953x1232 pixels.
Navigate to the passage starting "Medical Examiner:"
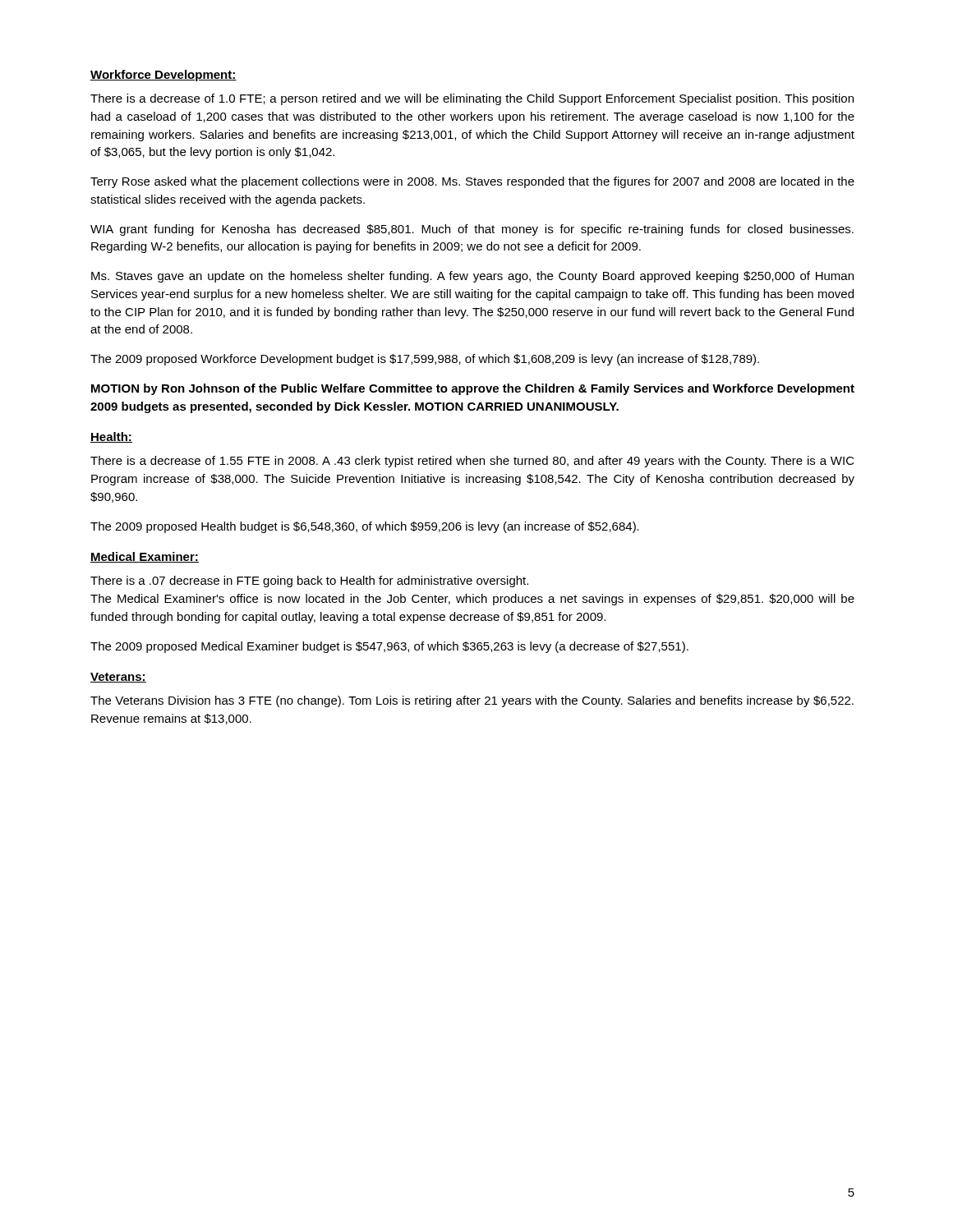(144, 557)
